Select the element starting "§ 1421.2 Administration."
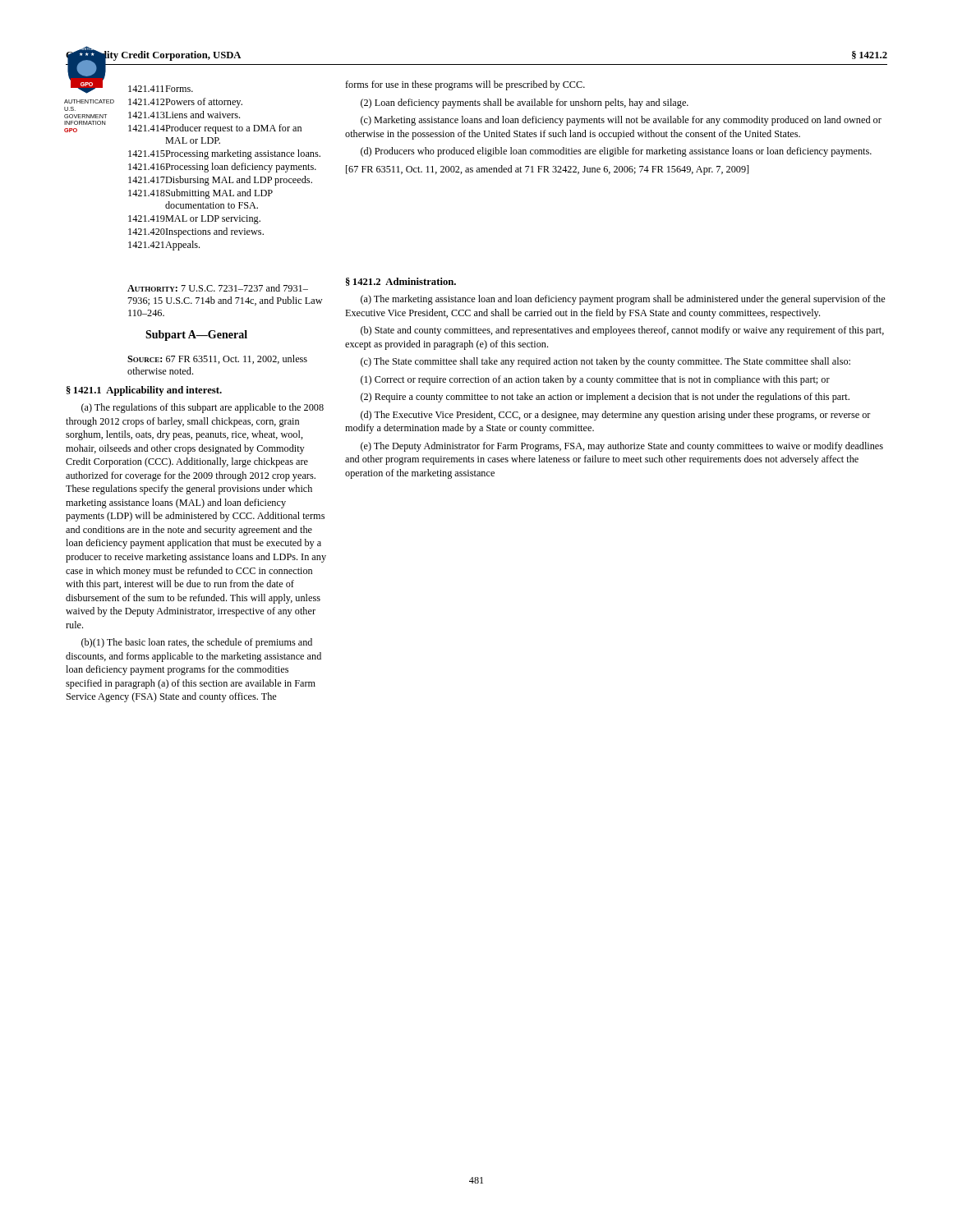The height and width of the screenshot is (1232, 953). tap(401, 282)
